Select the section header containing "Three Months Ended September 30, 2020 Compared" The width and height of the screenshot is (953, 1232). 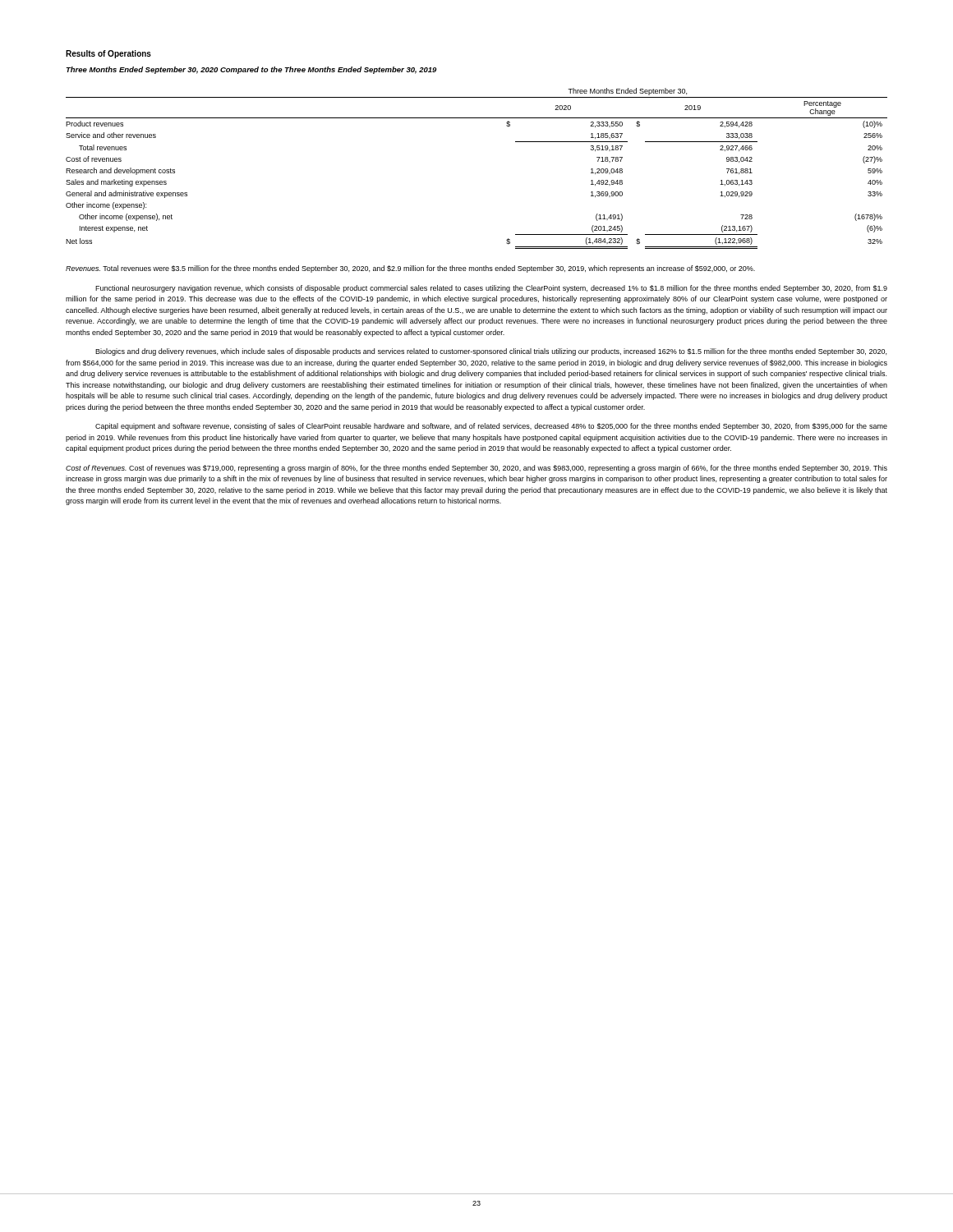(x=251, y=69)
